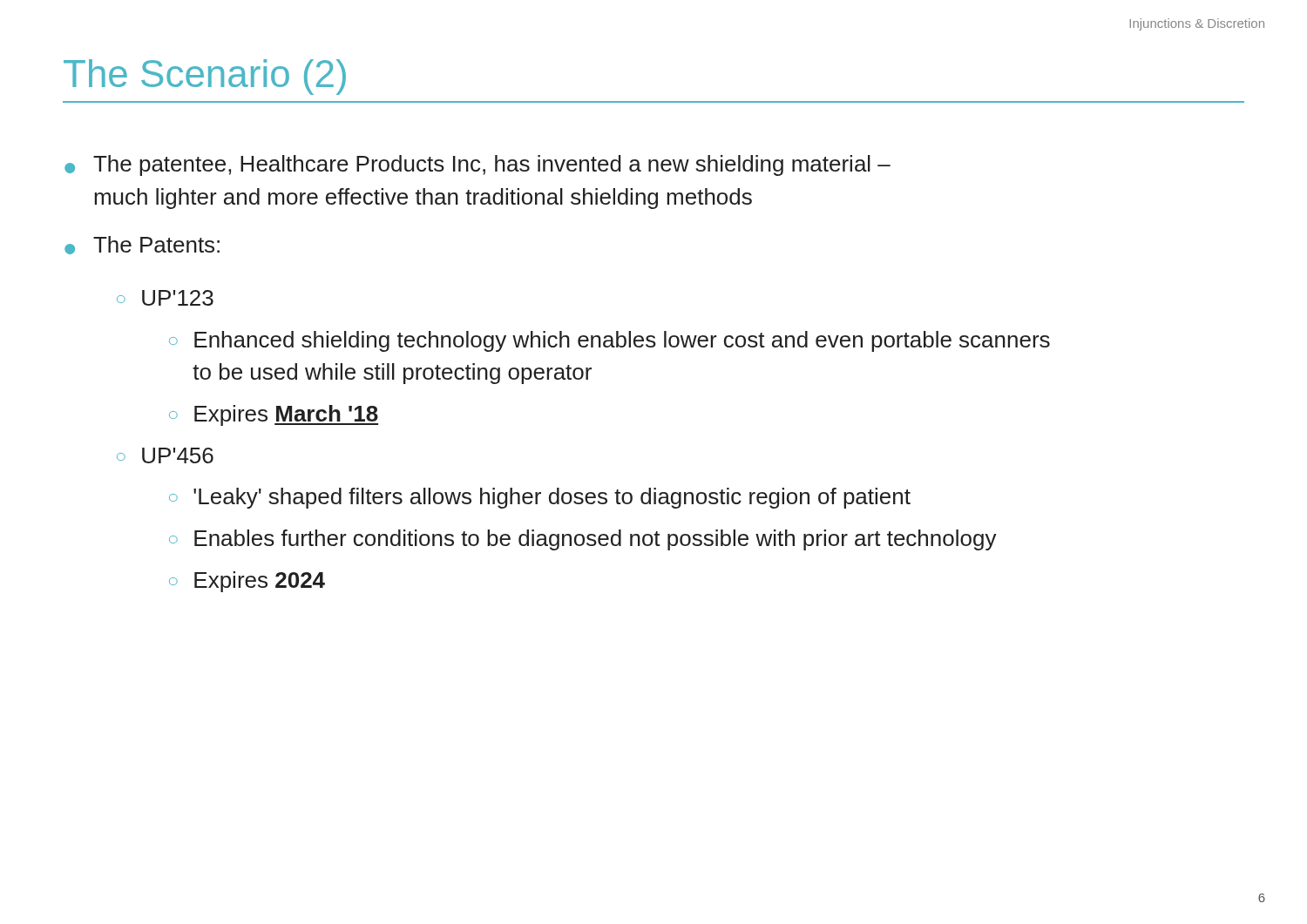Image resolution: width=1307 pixels, height=924 pixels.
Task: Locate the block starting "○ Enables further conditions to be"
Action: coord(582,539)
